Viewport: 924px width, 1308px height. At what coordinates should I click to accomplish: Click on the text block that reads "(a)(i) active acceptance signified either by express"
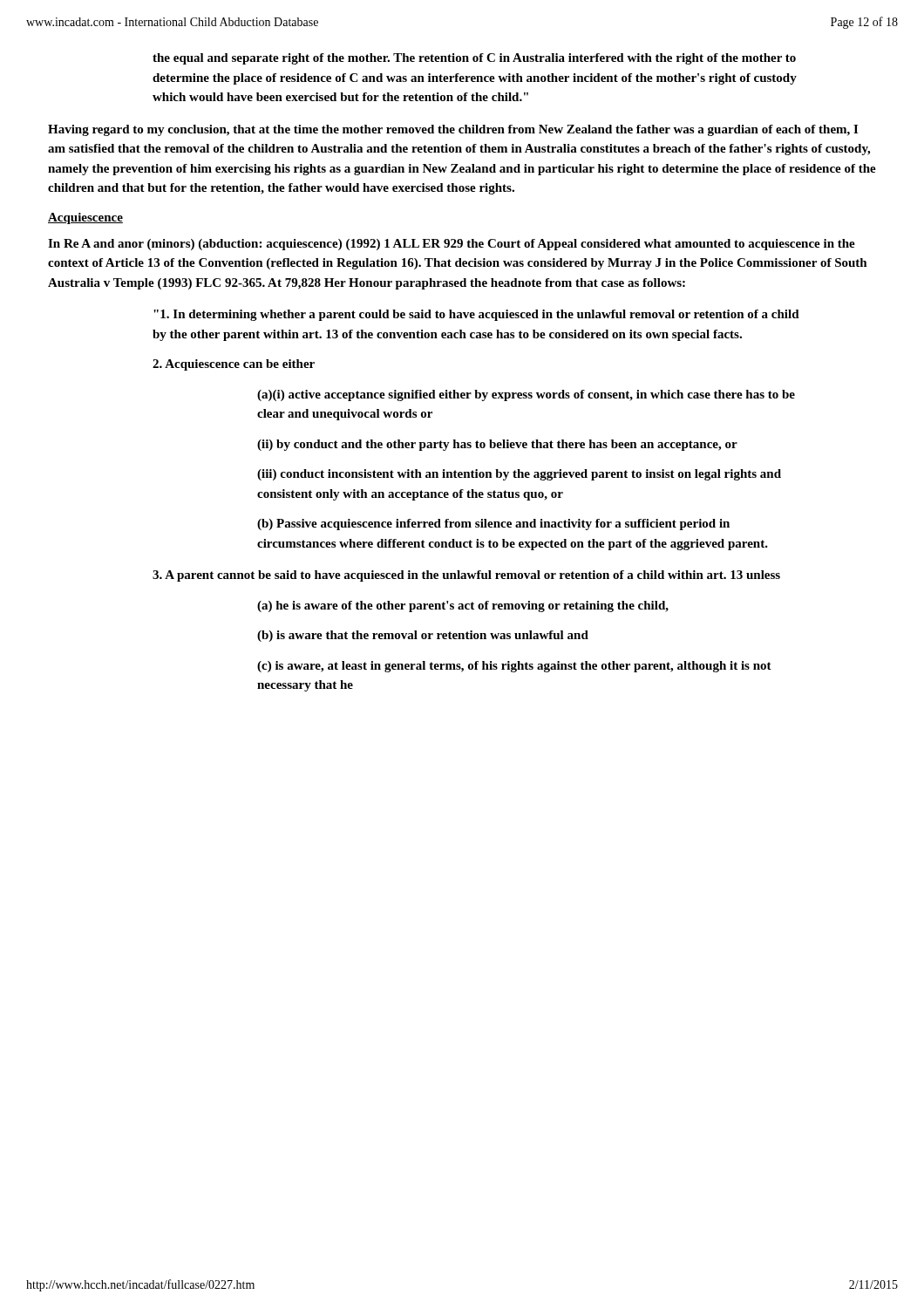[532, 404]
